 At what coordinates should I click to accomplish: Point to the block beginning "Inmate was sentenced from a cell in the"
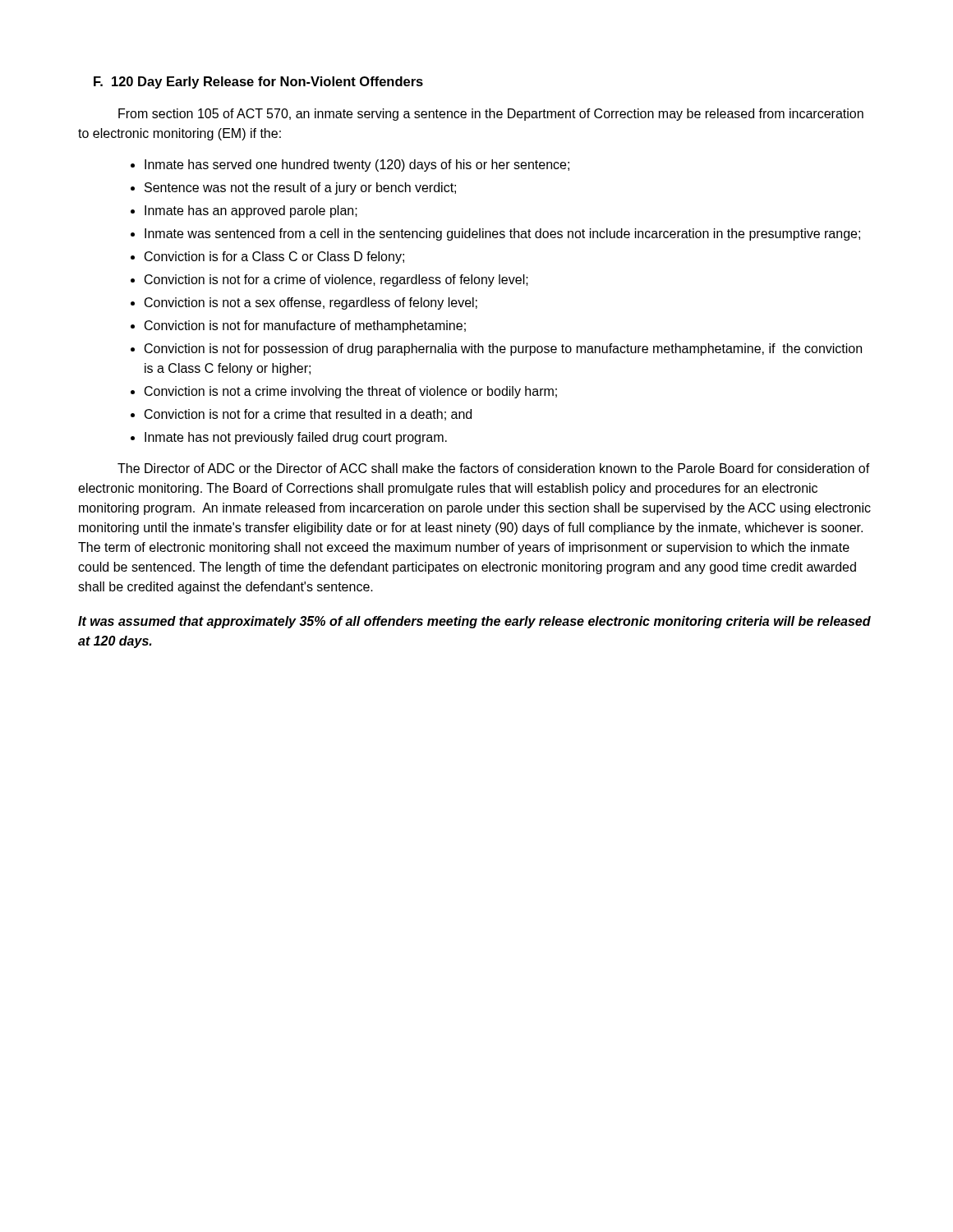tap(503, 234)
